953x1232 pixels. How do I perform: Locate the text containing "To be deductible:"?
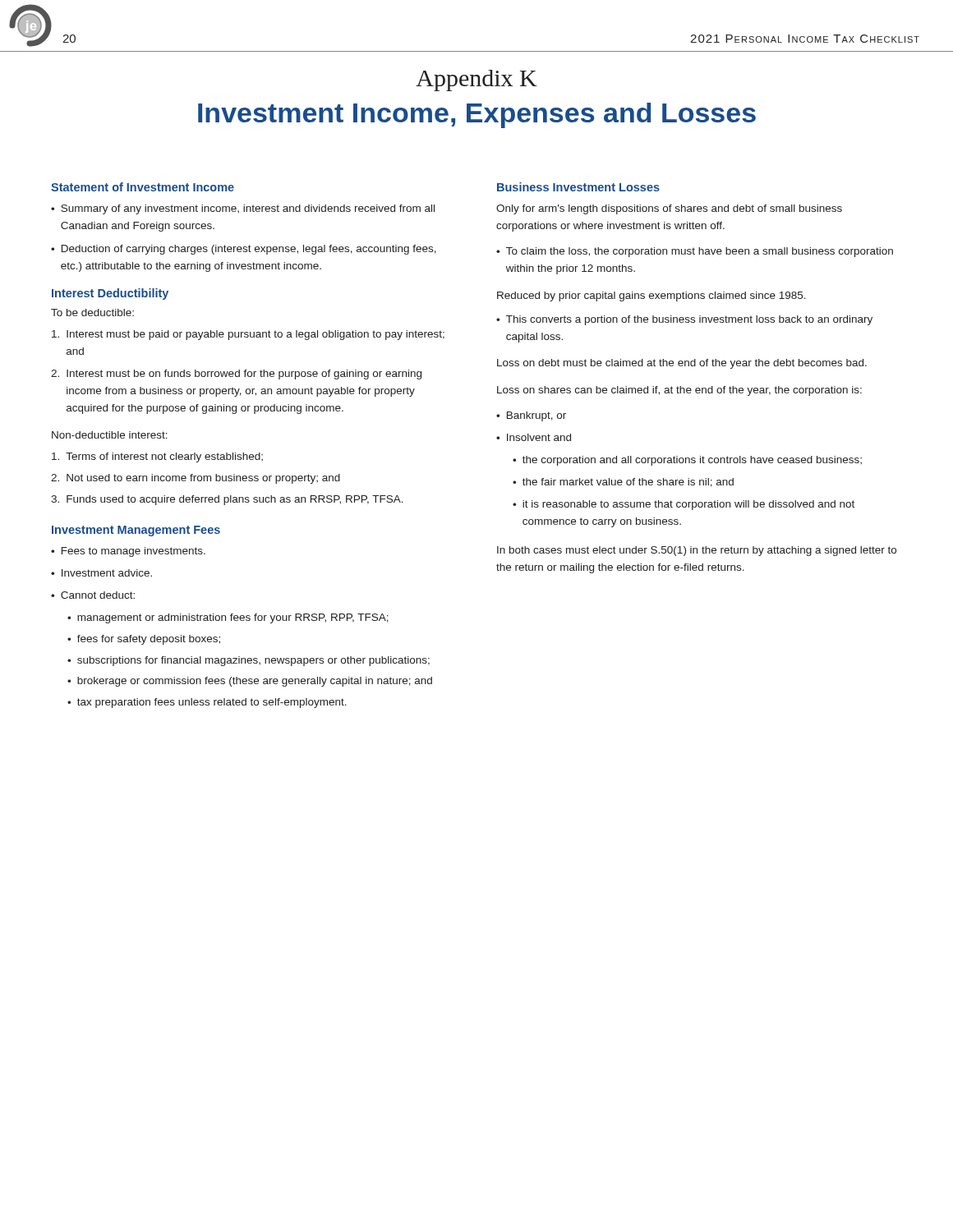[93, 312]
